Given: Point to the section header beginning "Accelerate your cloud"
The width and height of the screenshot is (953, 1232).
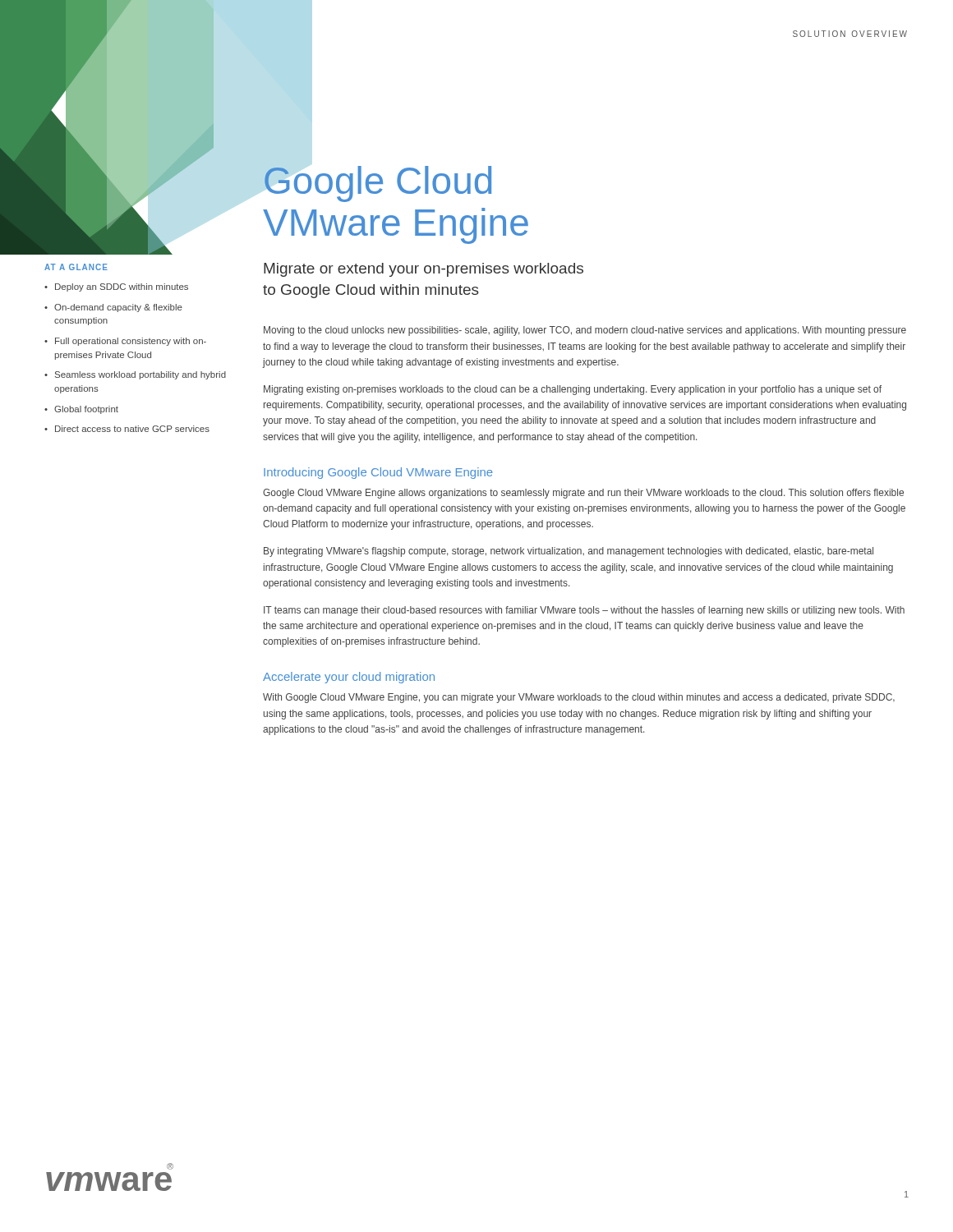Looking at the screenshot, I should pos(349,677).
